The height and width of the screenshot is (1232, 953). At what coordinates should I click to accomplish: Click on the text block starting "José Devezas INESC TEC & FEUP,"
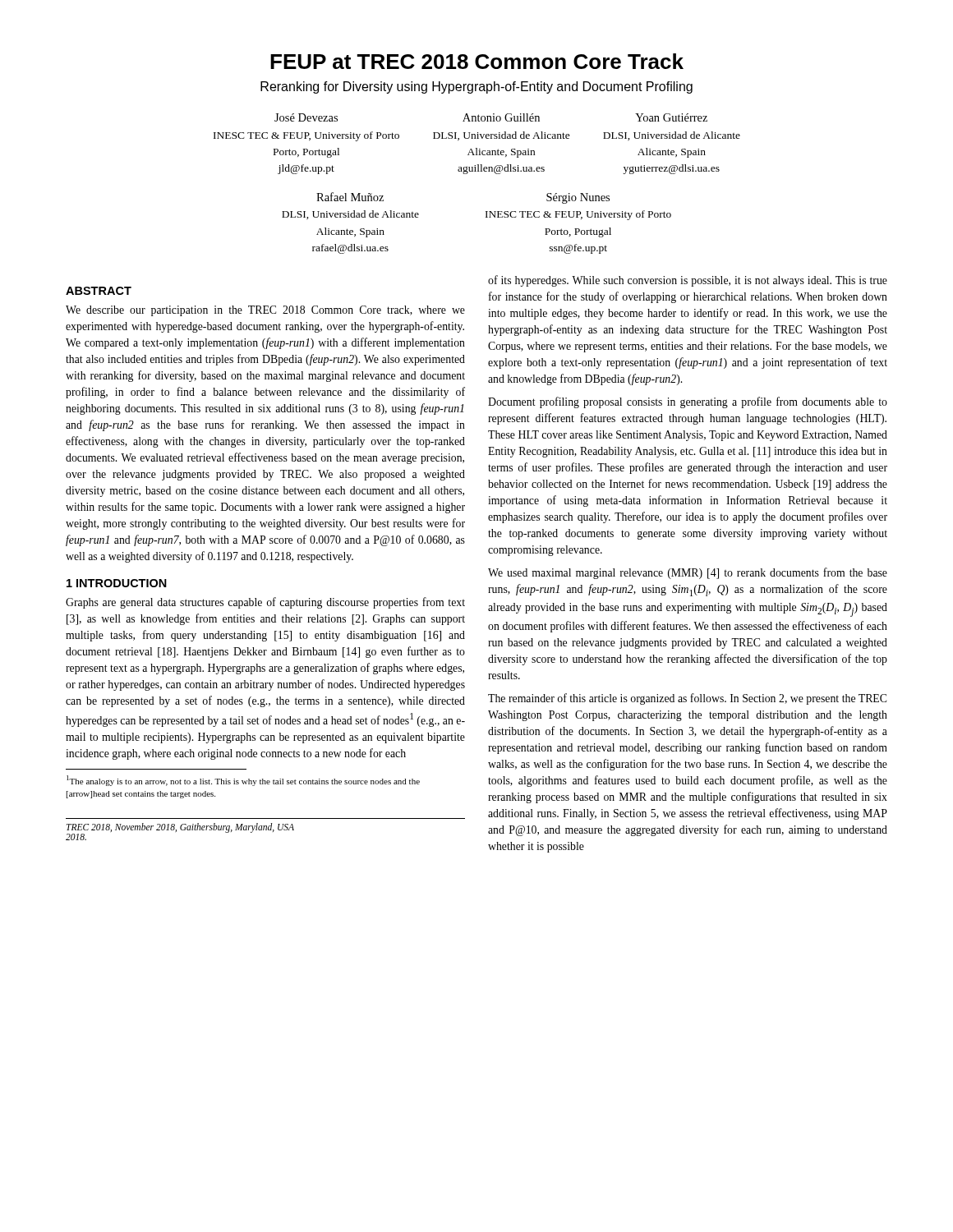[306, 142]
